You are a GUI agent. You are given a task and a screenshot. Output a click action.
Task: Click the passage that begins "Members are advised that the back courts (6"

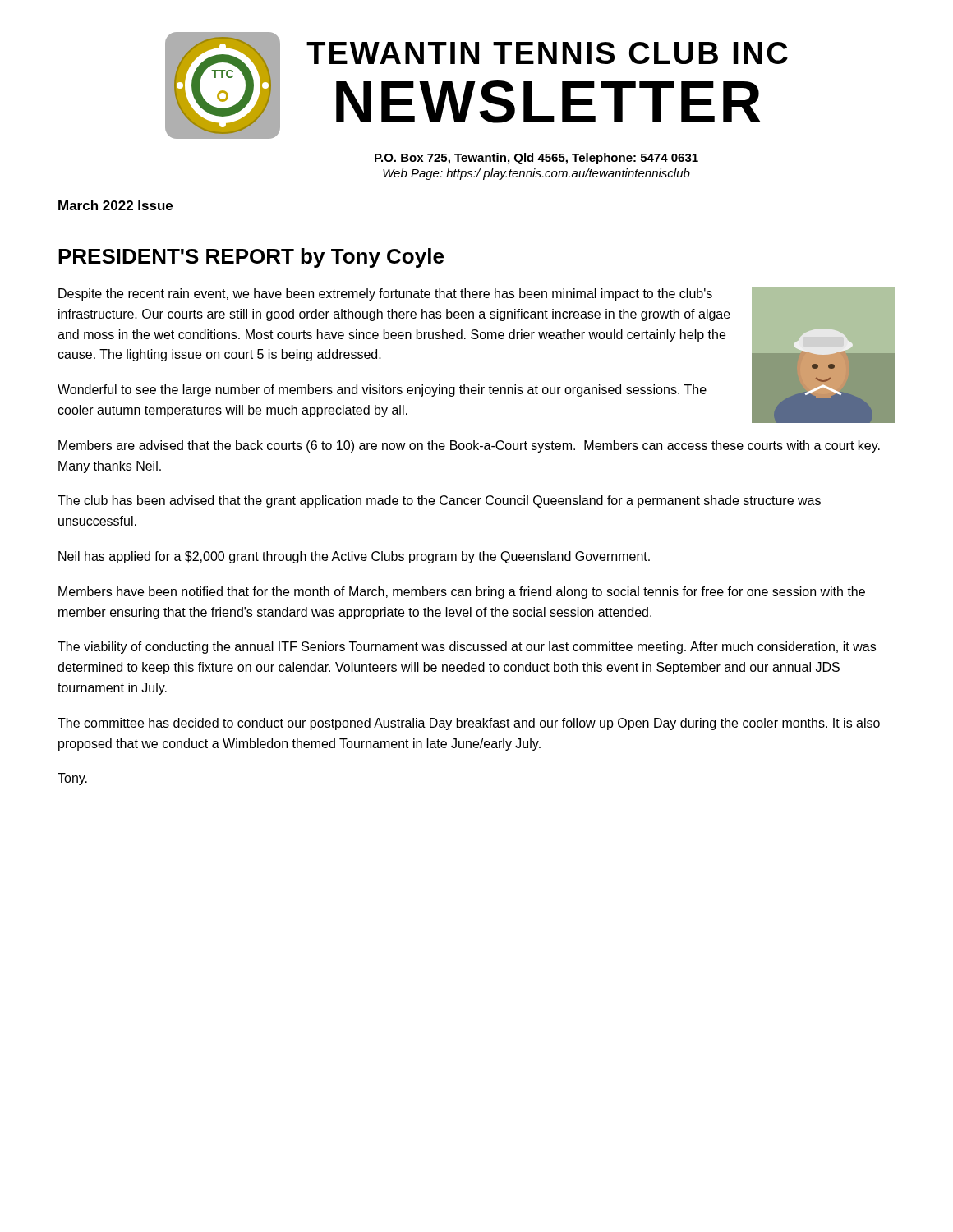(x=469, y=456)
